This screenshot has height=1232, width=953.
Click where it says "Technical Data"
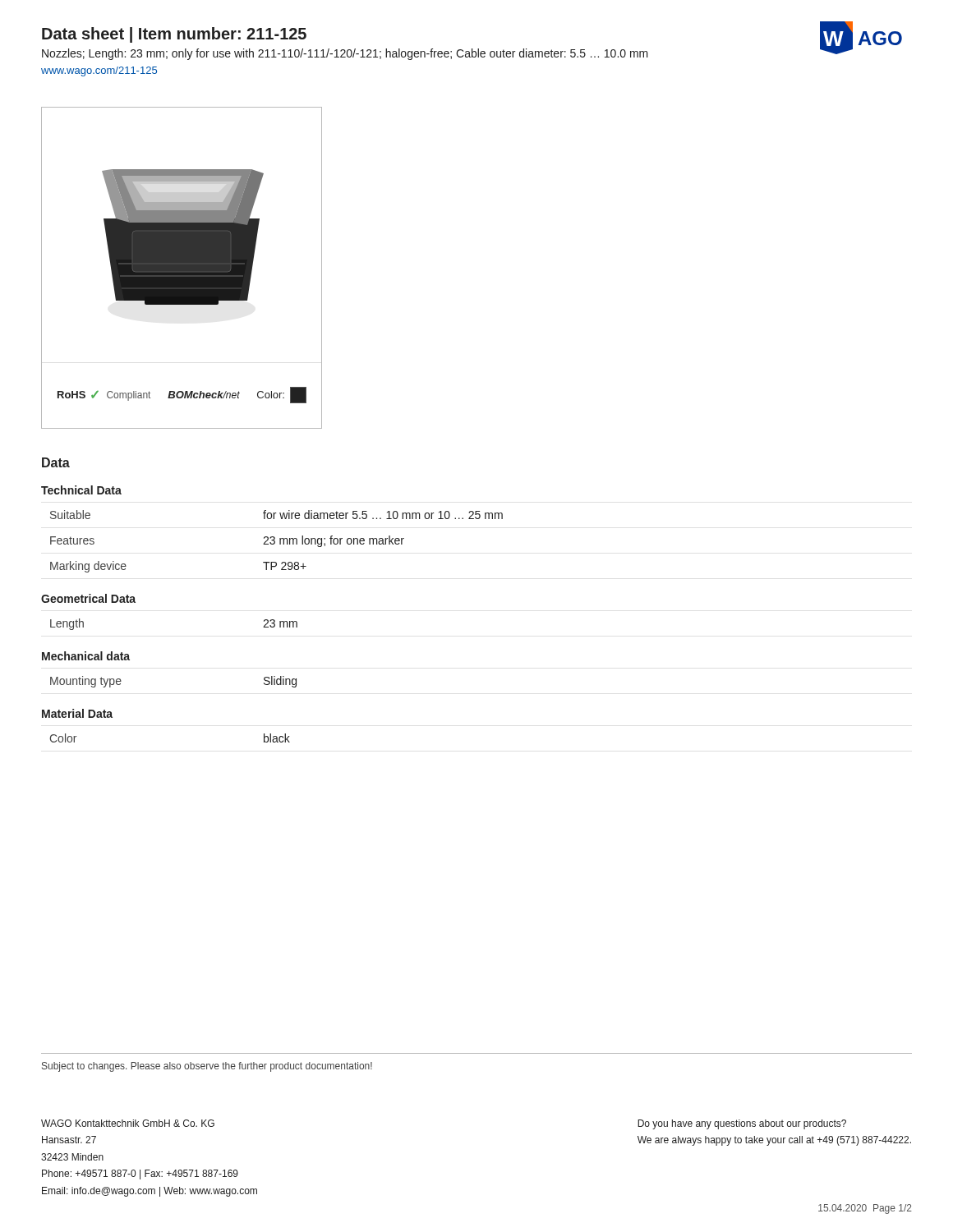pyautogui.click(x=81, y=490)
